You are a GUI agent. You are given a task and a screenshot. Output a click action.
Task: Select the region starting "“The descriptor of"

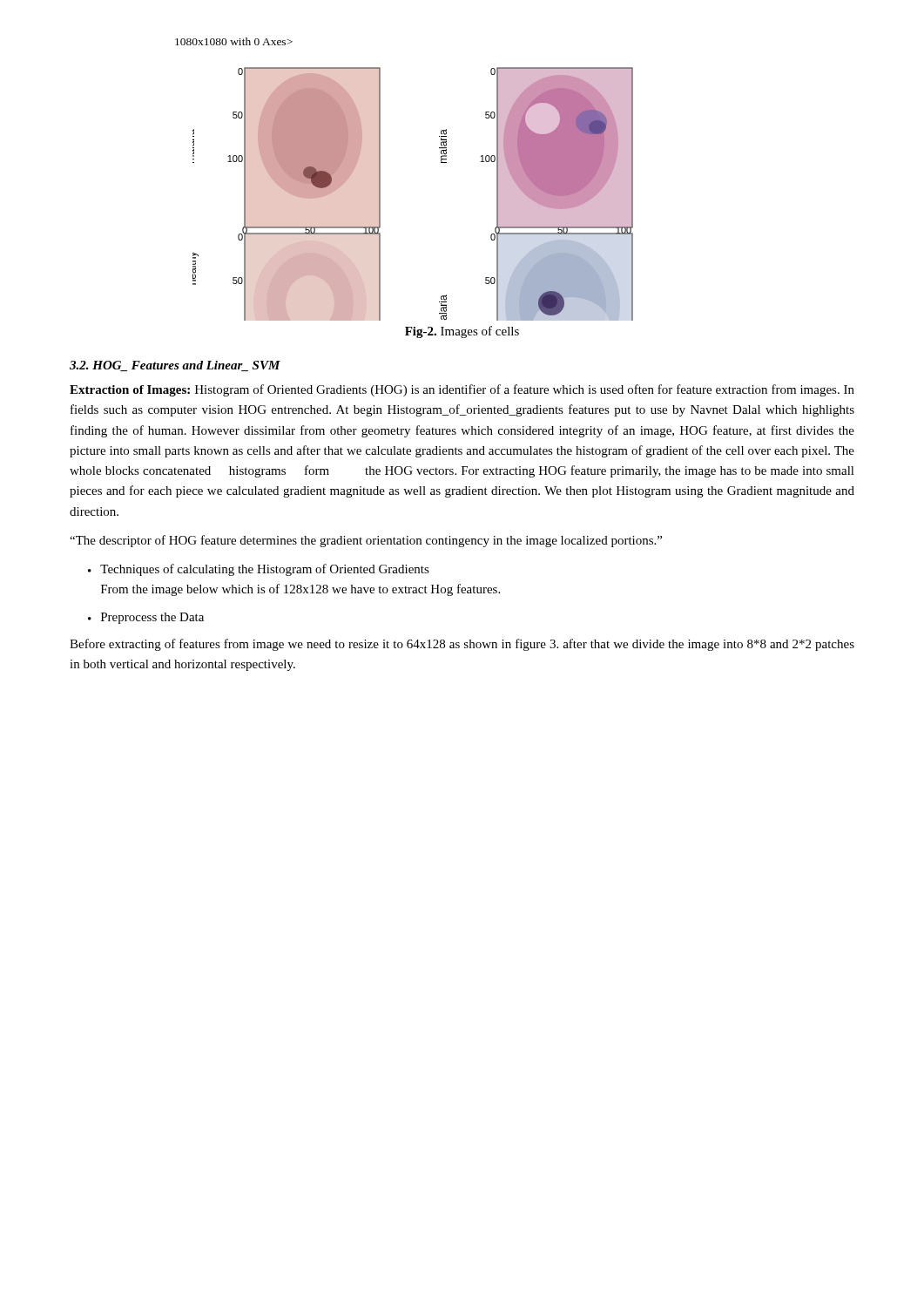(366, 540)
